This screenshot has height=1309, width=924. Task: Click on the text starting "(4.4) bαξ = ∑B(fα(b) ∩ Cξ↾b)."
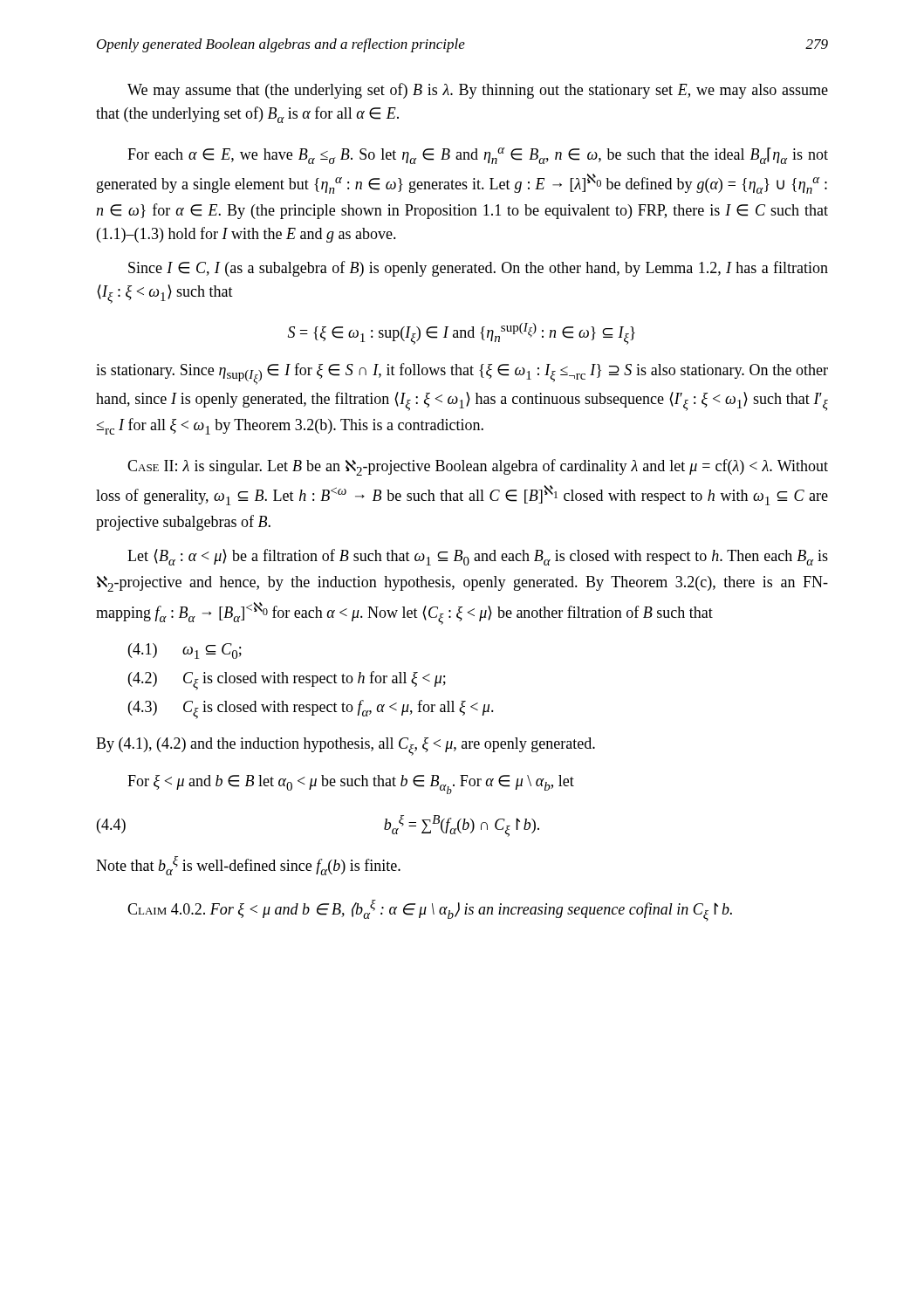(x=462, y=825)
